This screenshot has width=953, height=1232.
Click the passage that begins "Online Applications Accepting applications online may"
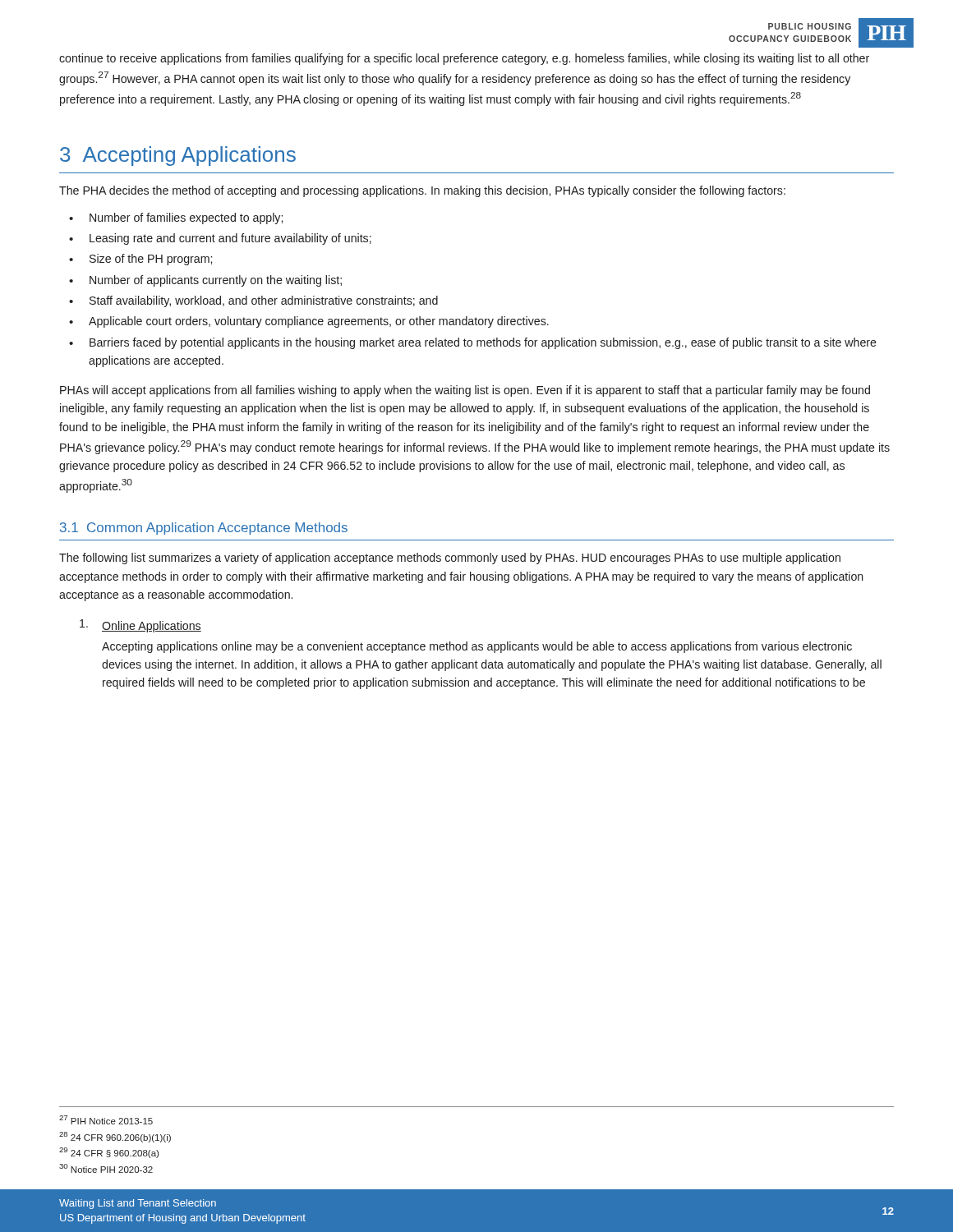(486, 654)
